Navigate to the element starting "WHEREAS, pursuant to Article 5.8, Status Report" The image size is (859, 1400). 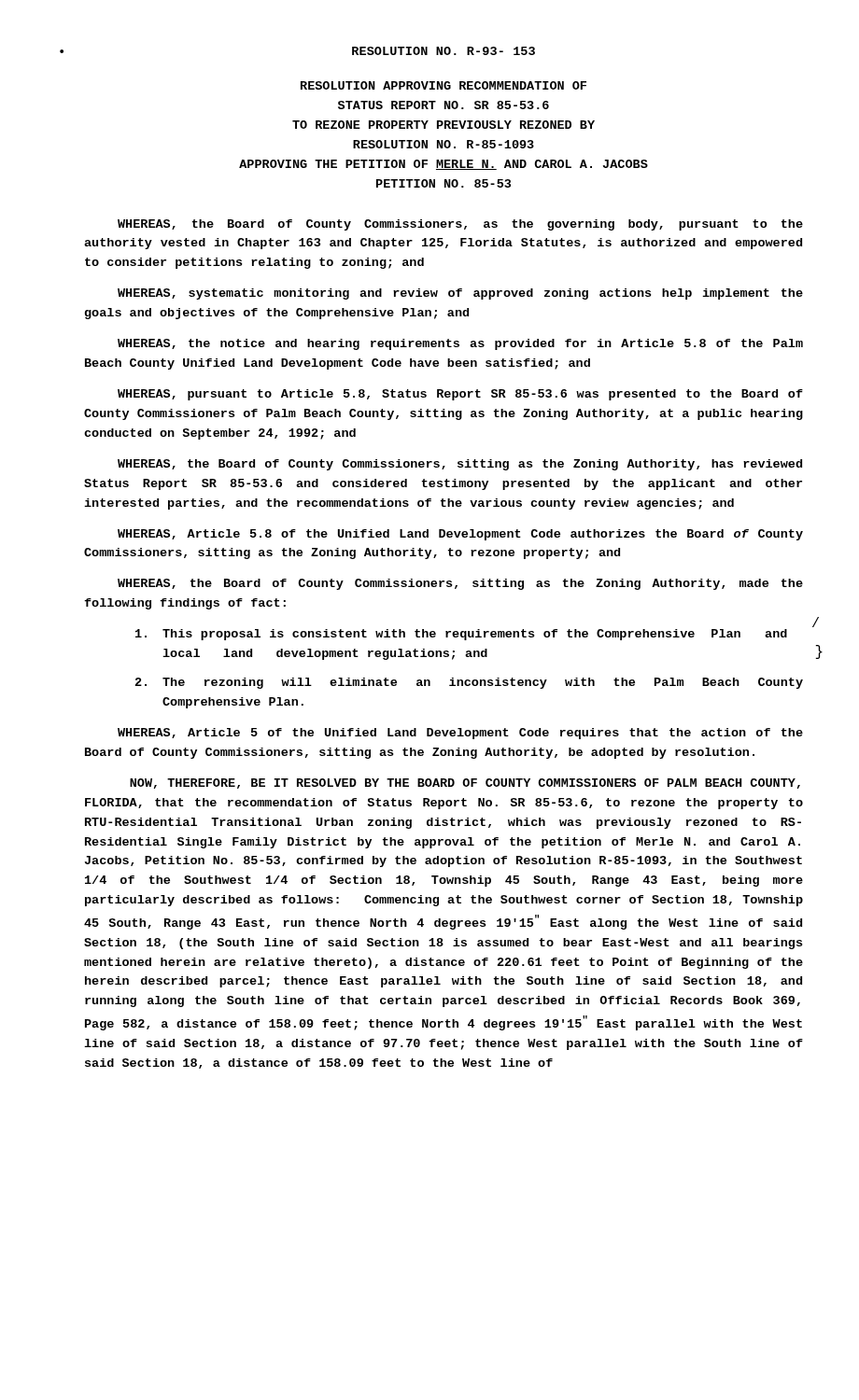444,414
